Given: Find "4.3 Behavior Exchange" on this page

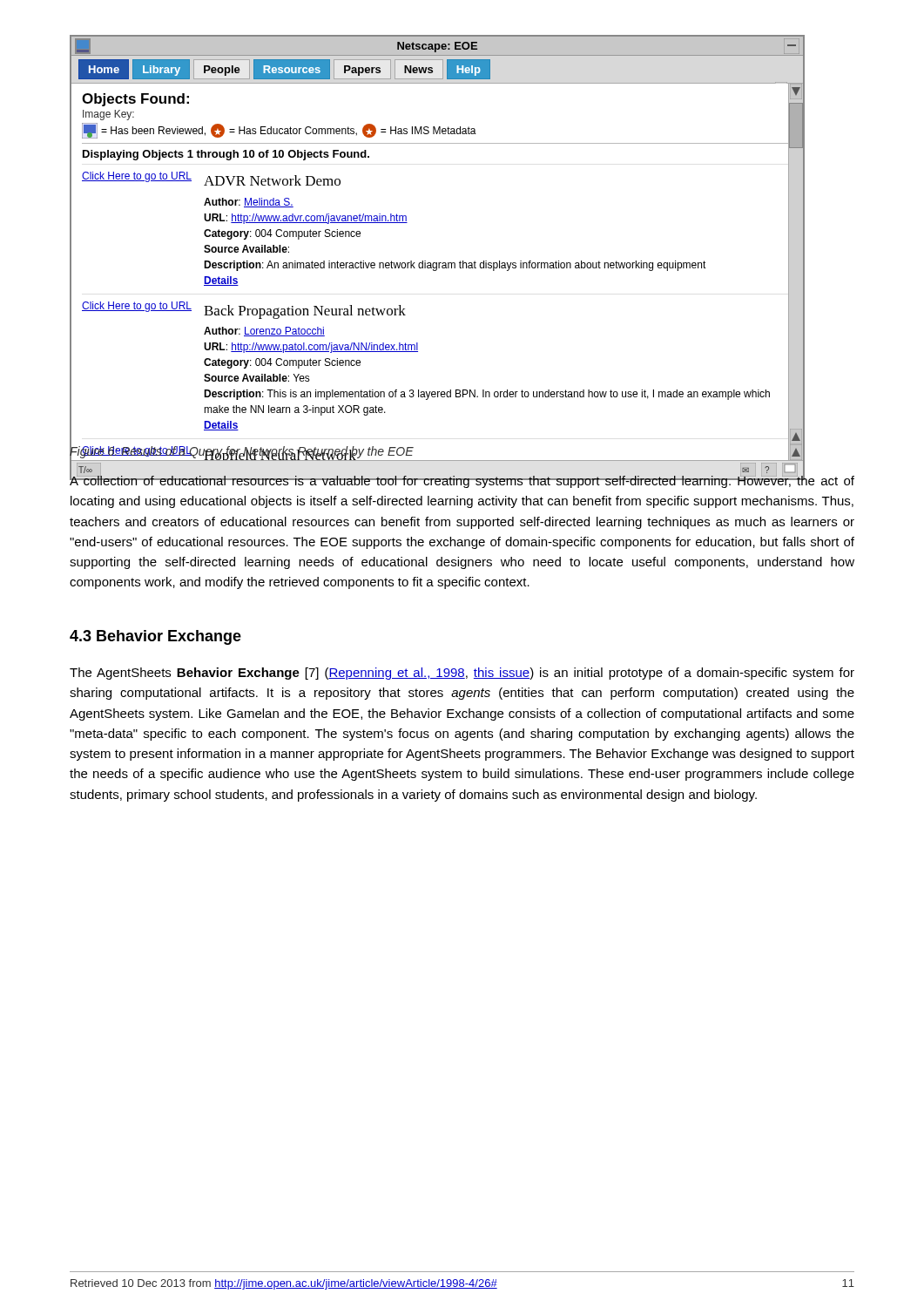Looking at the screenshot, I should click(x=156, y=636).
